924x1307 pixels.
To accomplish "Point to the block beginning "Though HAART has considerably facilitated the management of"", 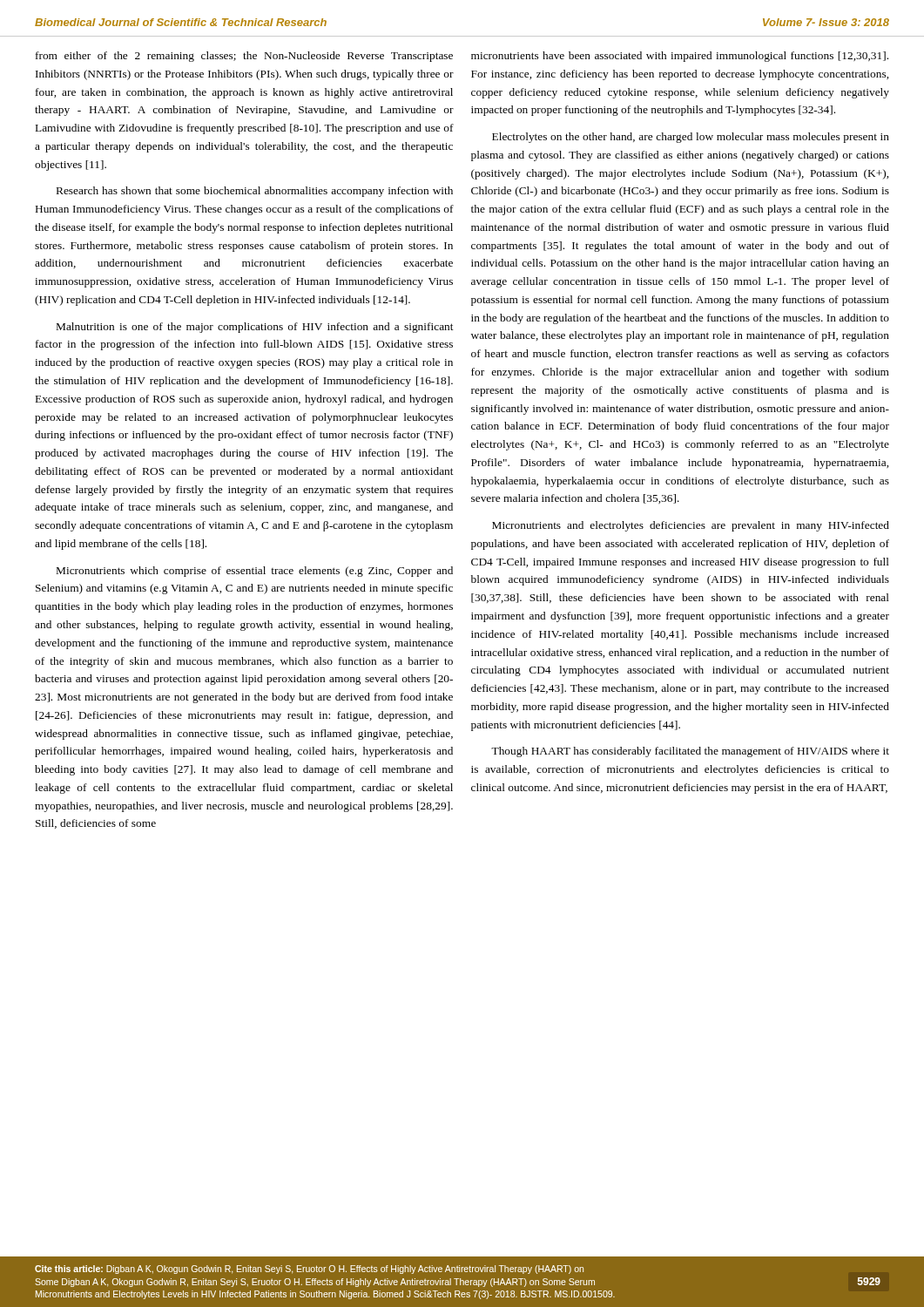I will click(x=680, y=770).
